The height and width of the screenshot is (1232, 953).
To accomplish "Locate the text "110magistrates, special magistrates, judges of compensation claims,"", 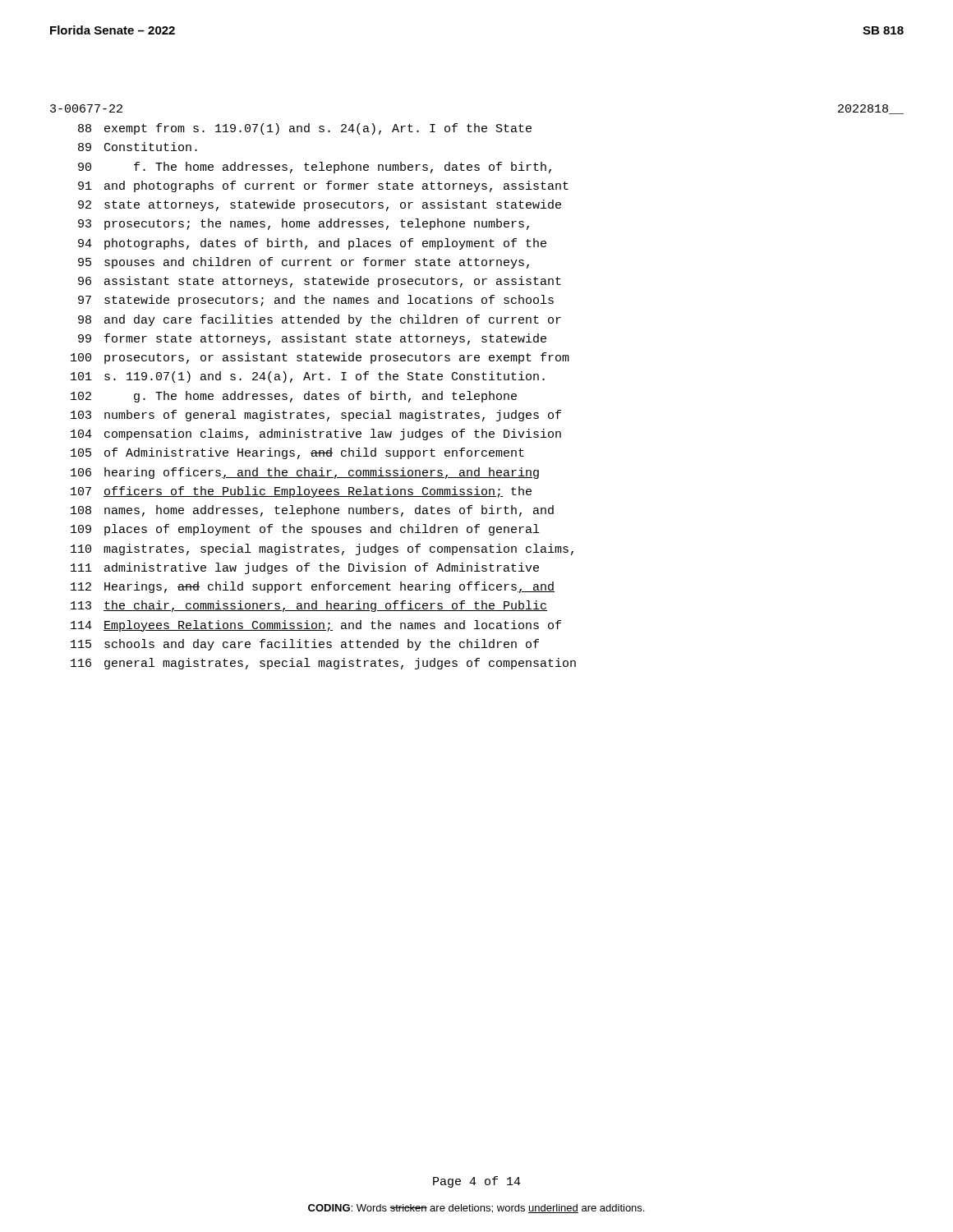I will 476,550.
